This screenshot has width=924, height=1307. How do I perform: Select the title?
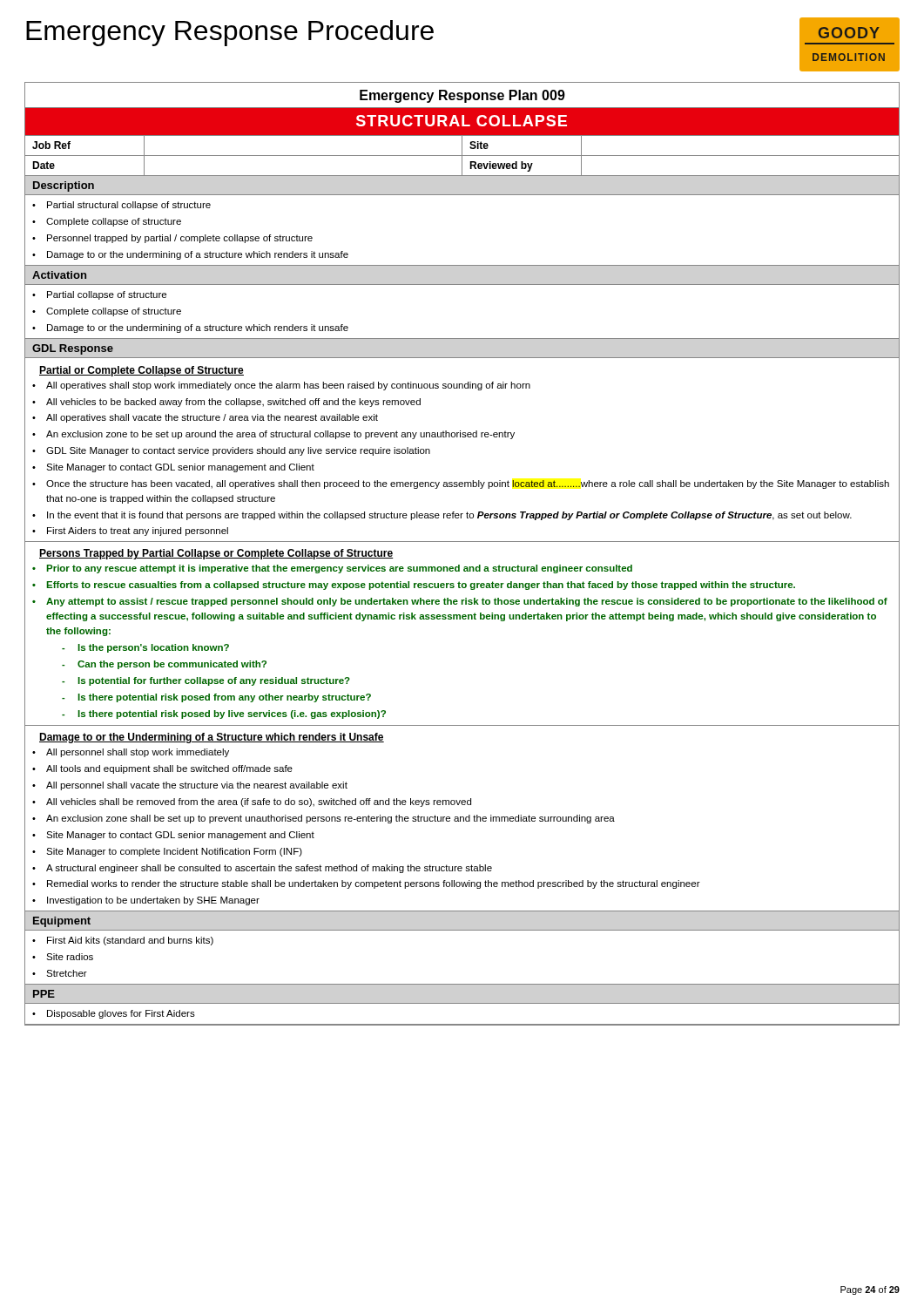click(x=230, y=31)
